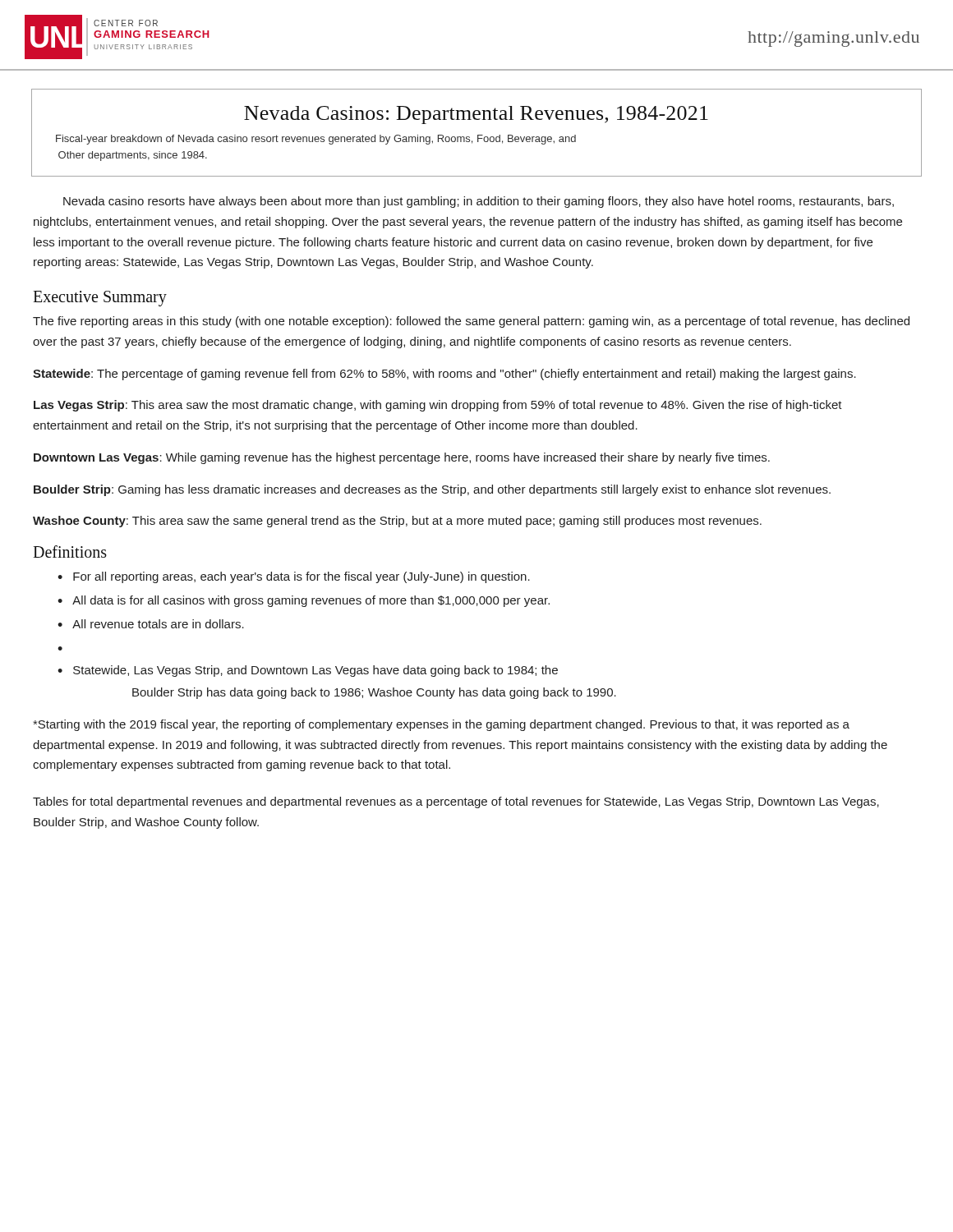Screen dimensions: 1232x953
Task: Select the list item containing "All revenue totals are in"
Action: point(158,624)
